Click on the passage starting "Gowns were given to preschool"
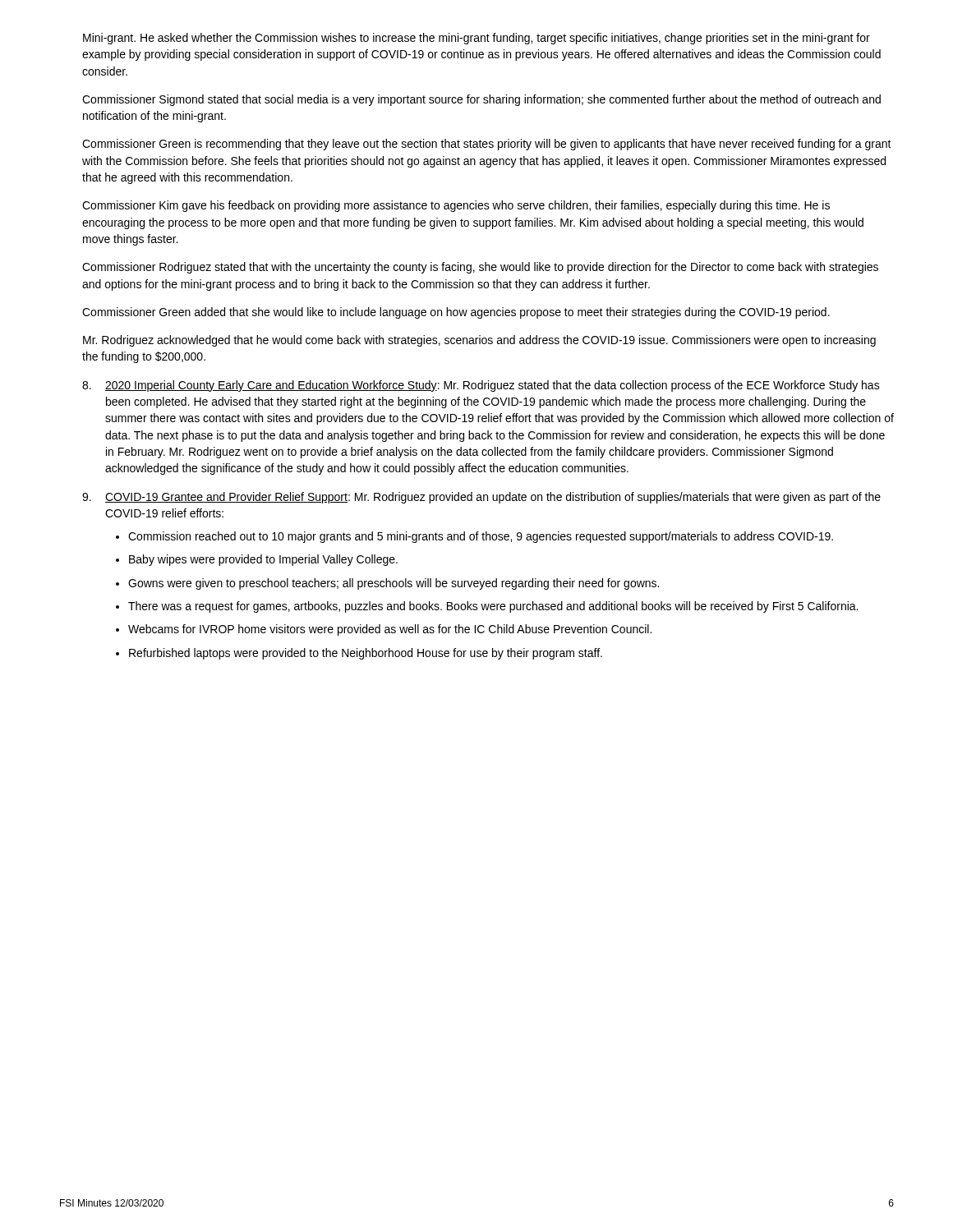The width and height of the screenshot is (953, 1232). (x=394, y=583)
